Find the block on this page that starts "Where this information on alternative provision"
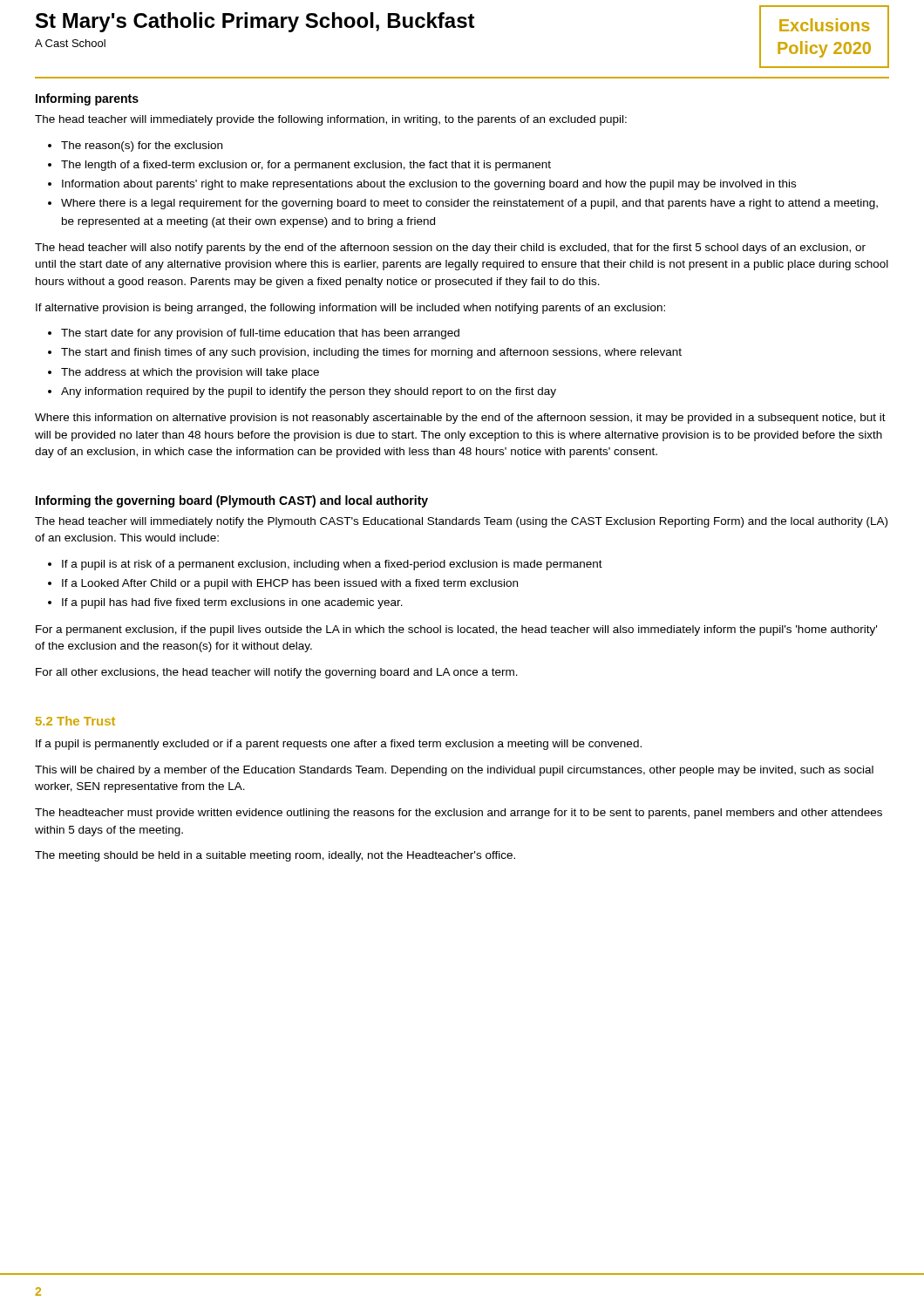Screen dimensions: 1308x924 point(460,434)
